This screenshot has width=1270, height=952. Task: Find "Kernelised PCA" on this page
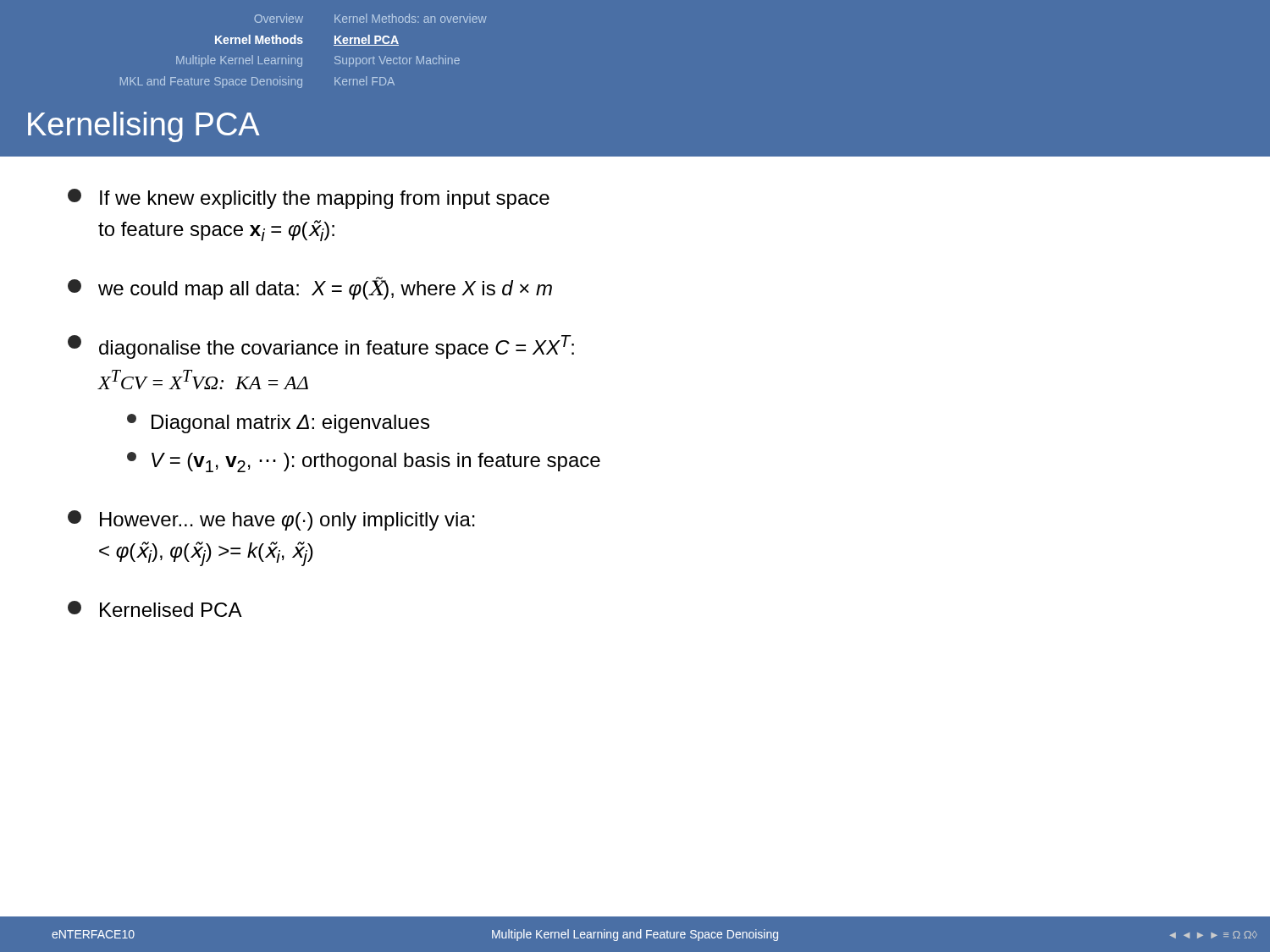[155, 609]
